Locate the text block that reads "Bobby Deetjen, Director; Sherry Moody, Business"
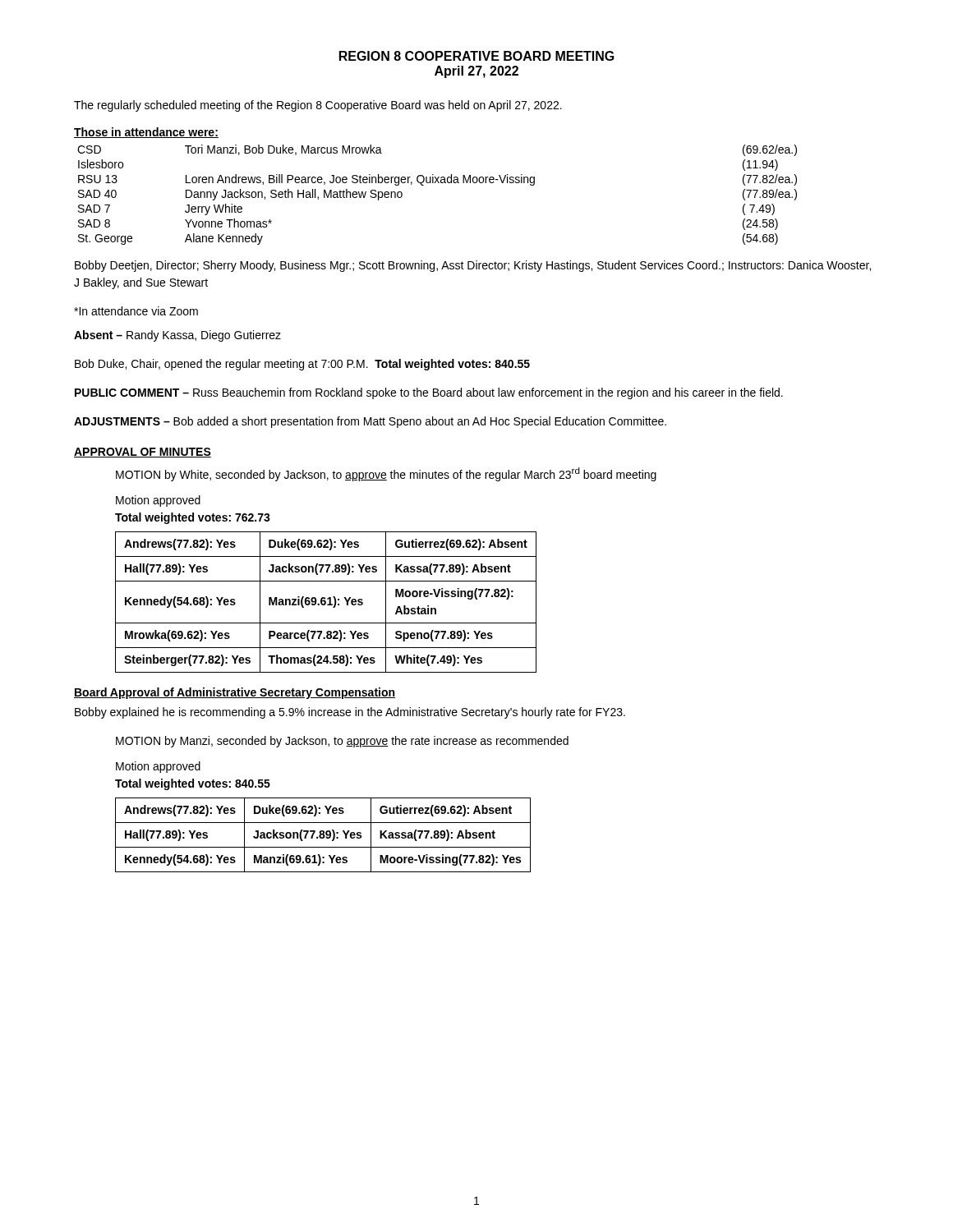 473,274
